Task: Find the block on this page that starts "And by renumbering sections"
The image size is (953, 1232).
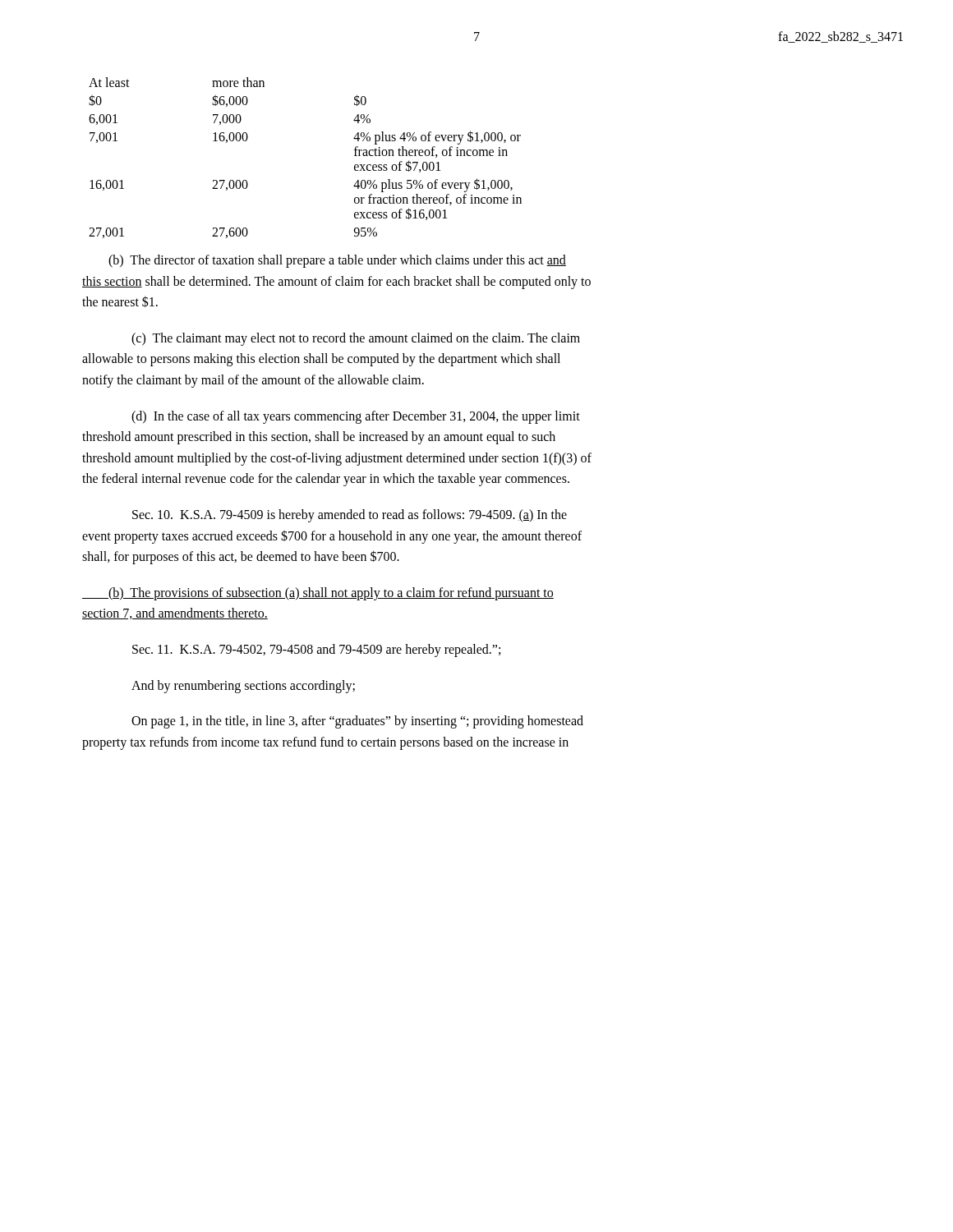Action: pos(243,685)
